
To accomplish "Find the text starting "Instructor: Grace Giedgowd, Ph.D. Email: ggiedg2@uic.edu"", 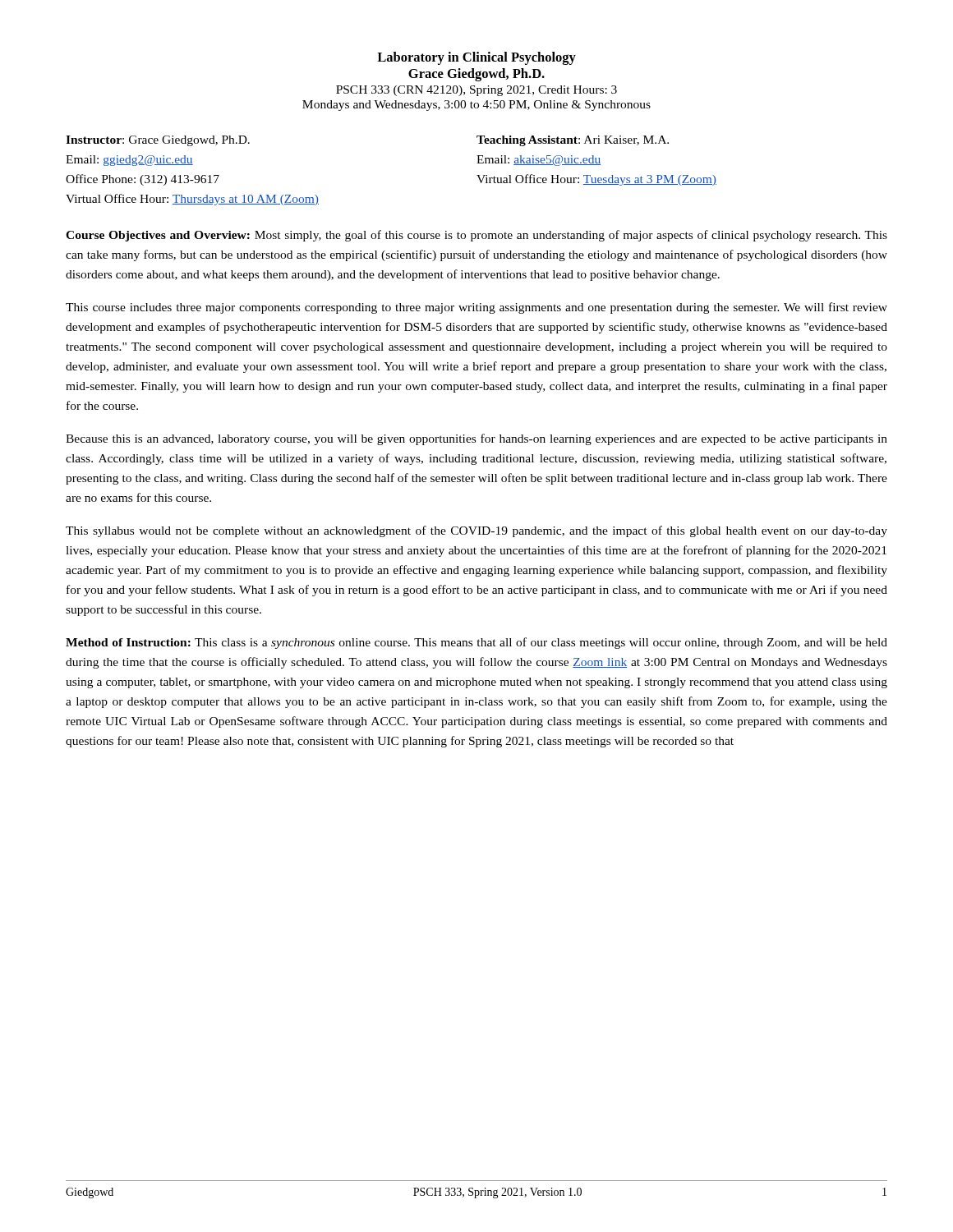I will pyautogui.click(x=158, y=141).
